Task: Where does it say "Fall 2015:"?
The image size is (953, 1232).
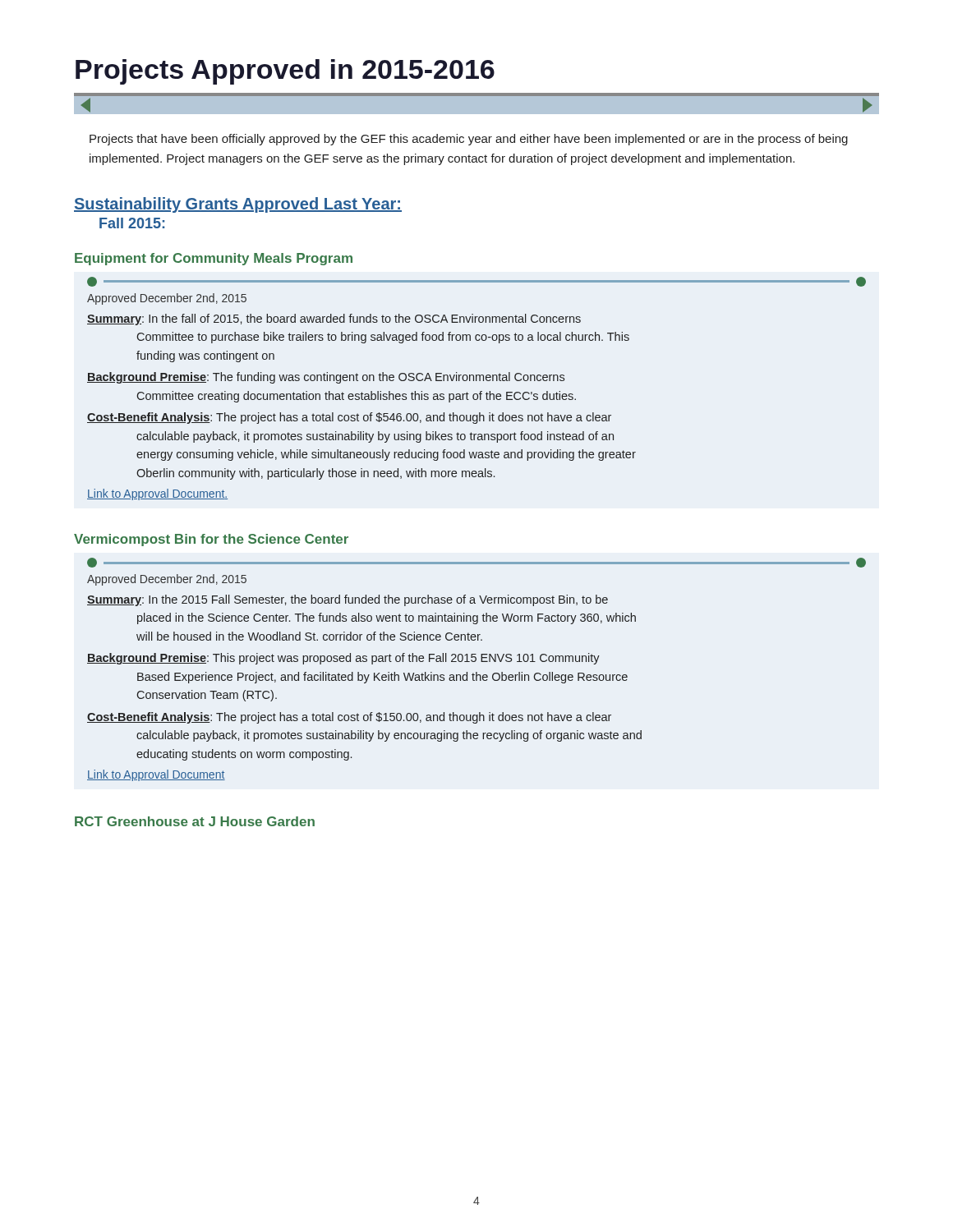Action: tap(132, 223)
